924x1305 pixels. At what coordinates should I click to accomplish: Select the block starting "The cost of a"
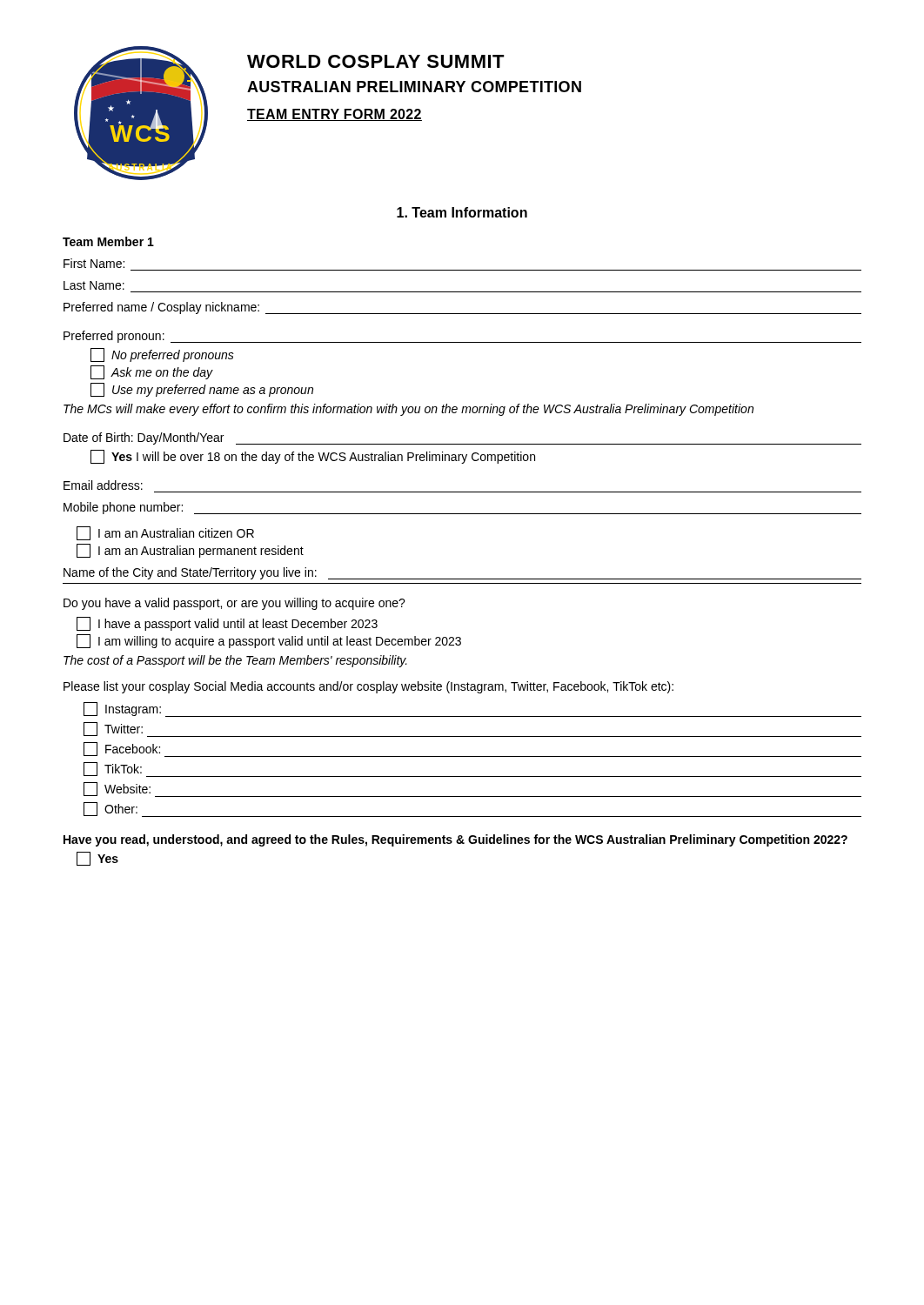235,660
